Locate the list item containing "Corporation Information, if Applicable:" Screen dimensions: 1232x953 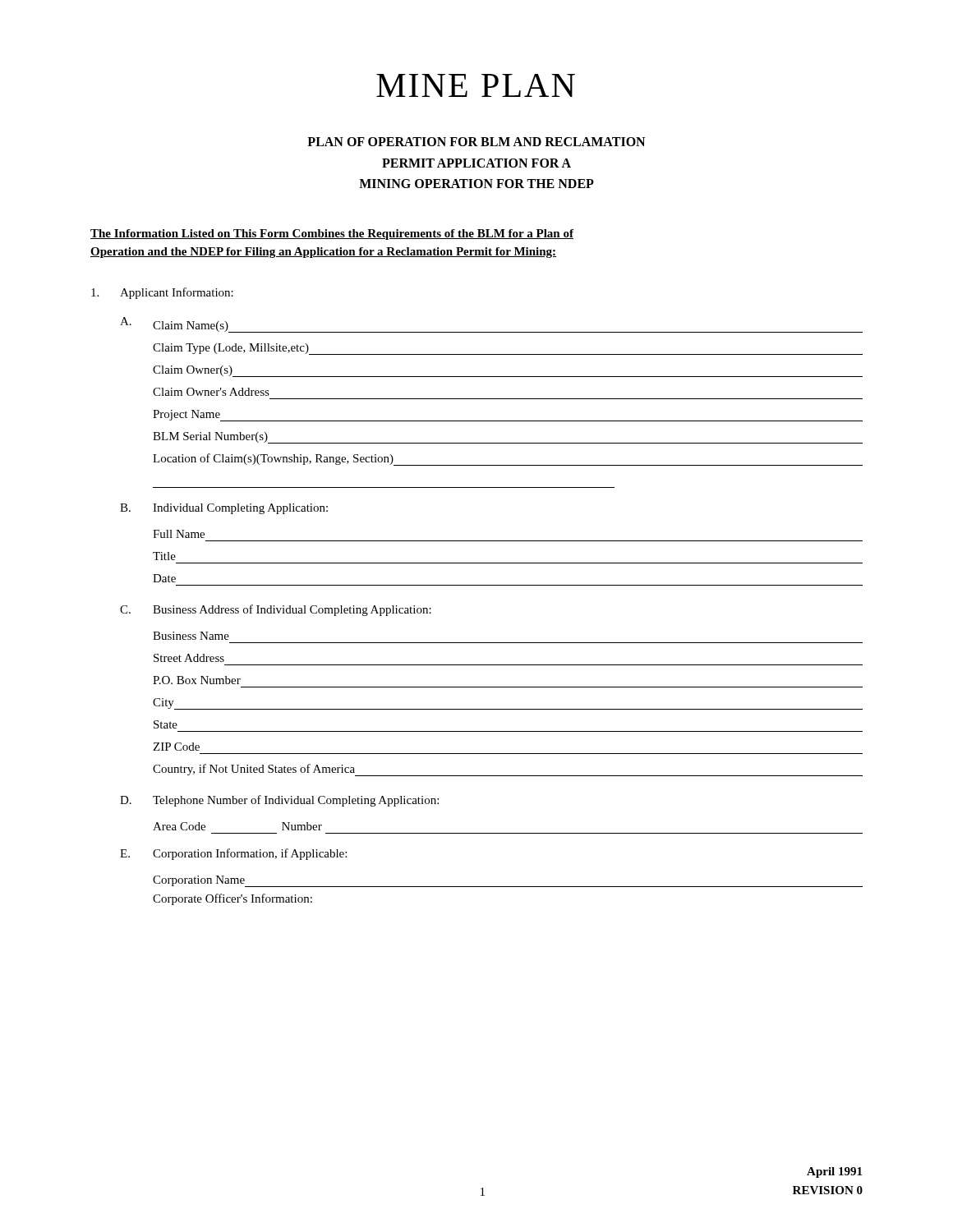[x=508, y=876]
